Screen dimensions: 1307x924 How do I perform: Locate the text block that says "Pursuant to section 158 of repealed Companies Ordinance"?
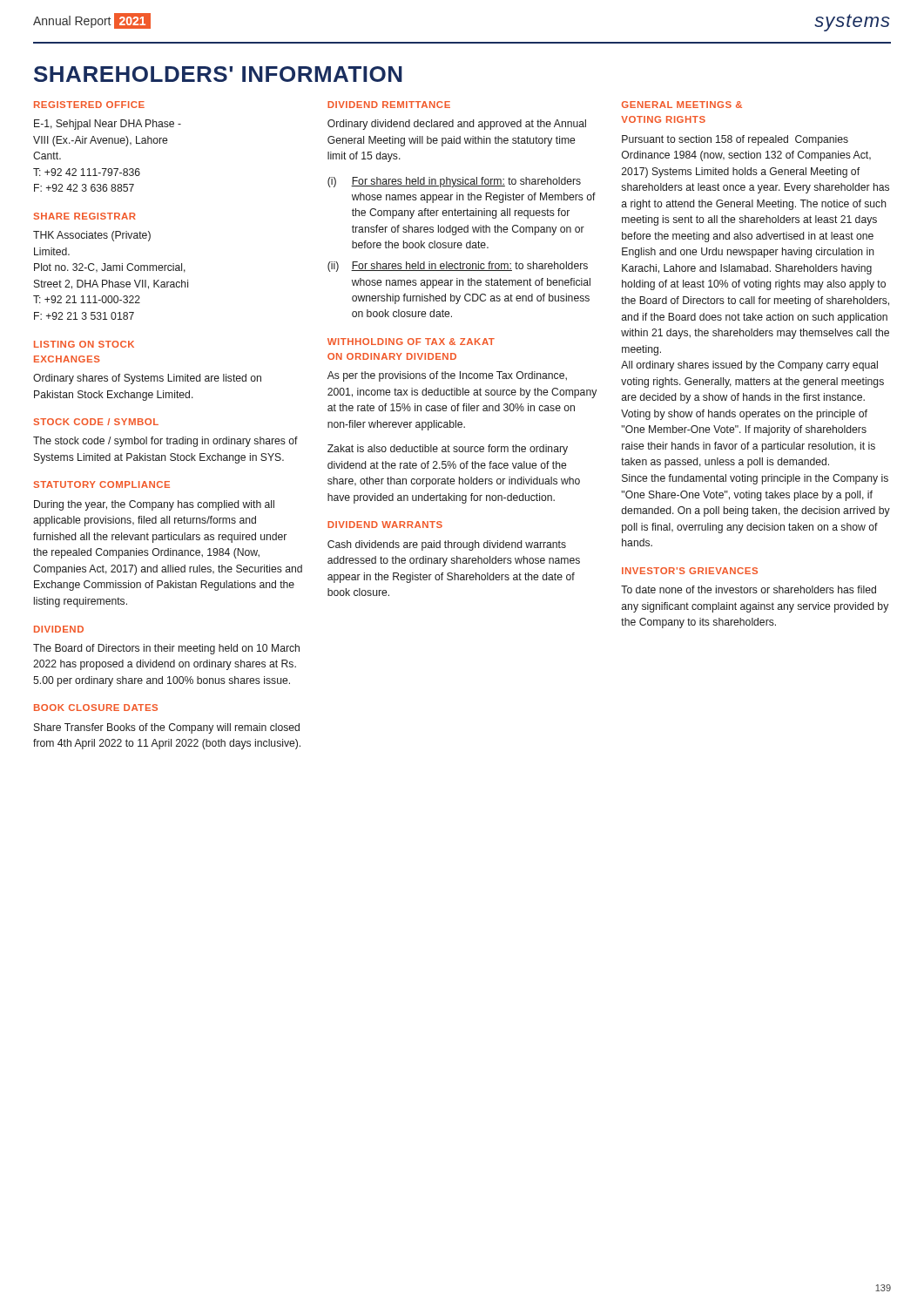pyautogui.click(x=756, y=341)
